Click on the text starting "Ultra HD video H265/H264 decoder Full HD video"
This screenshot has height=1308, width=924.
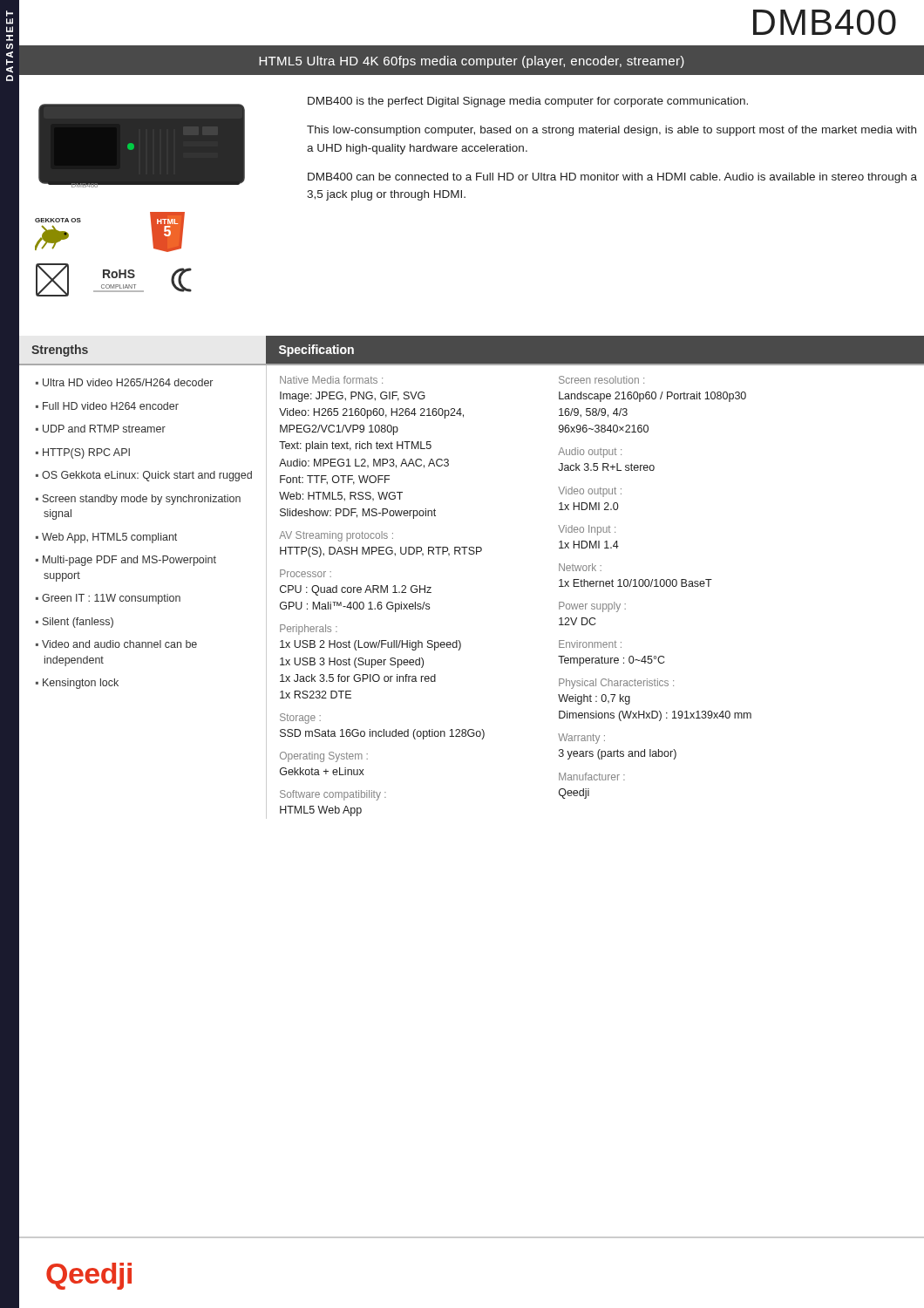[x=143, y=533]
